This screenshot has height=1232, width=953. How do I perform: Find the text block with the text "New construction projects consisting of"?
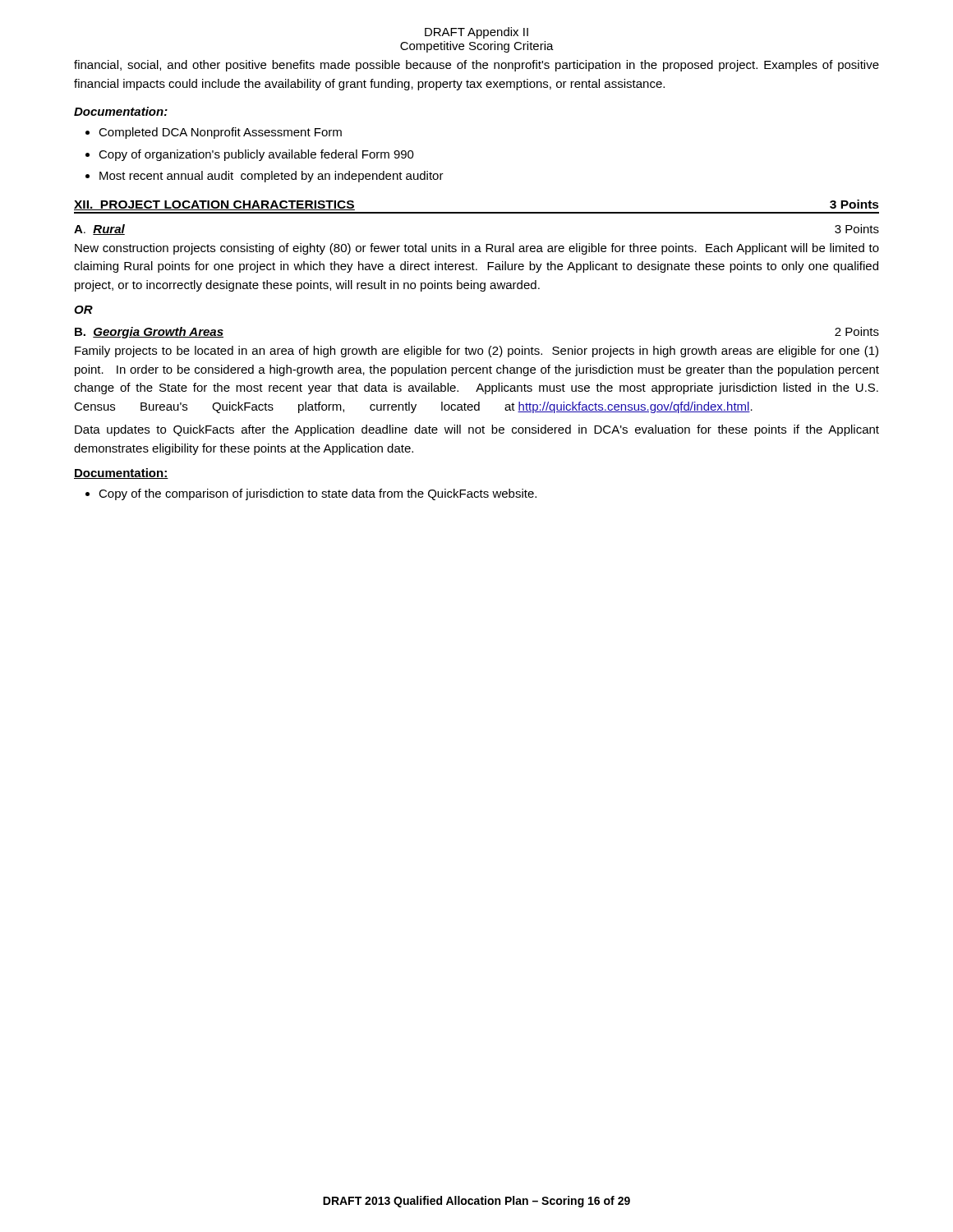pyautogui.click(x=476, y=266)
